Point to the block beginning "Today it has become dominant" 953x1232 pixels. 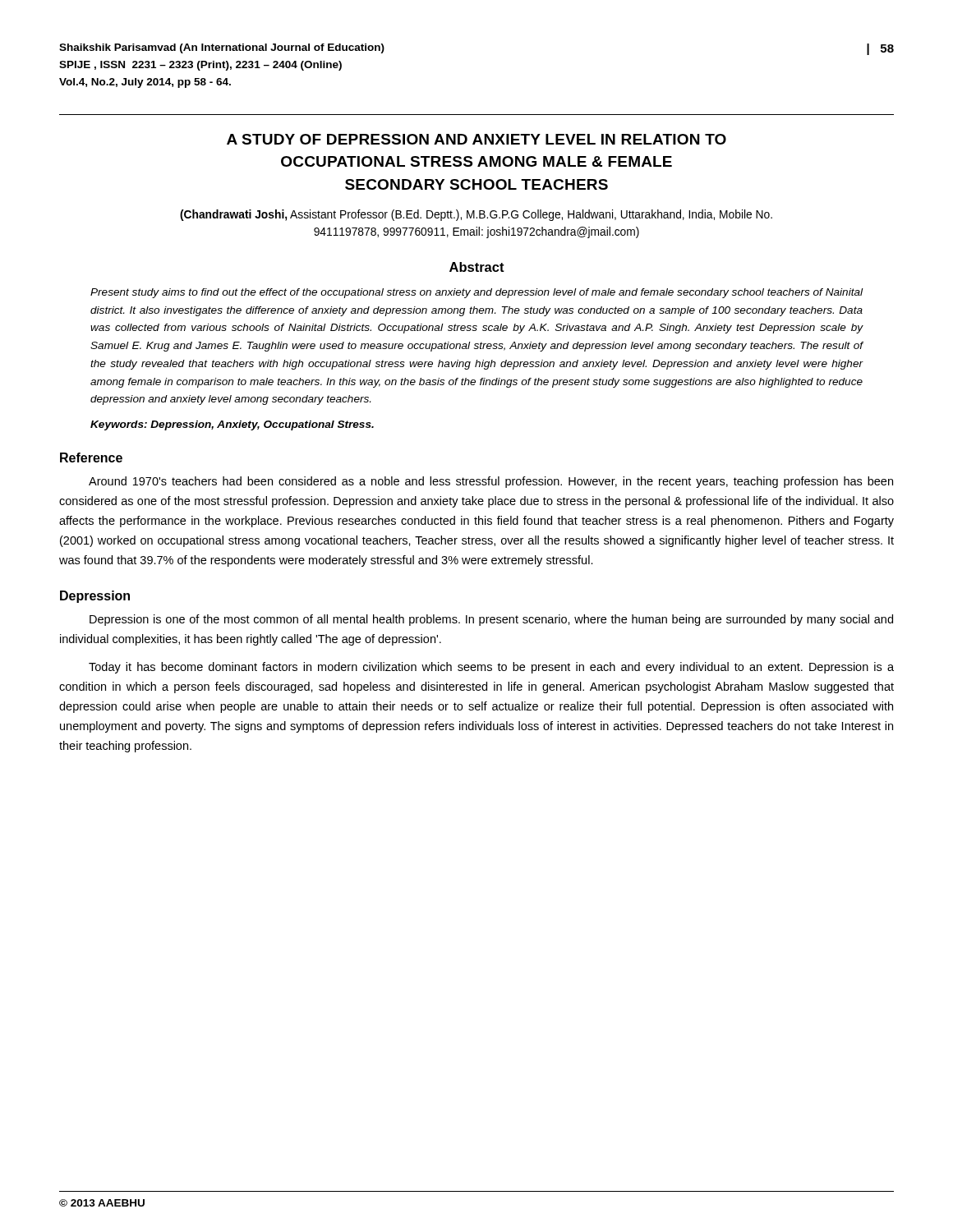point(476,706)
